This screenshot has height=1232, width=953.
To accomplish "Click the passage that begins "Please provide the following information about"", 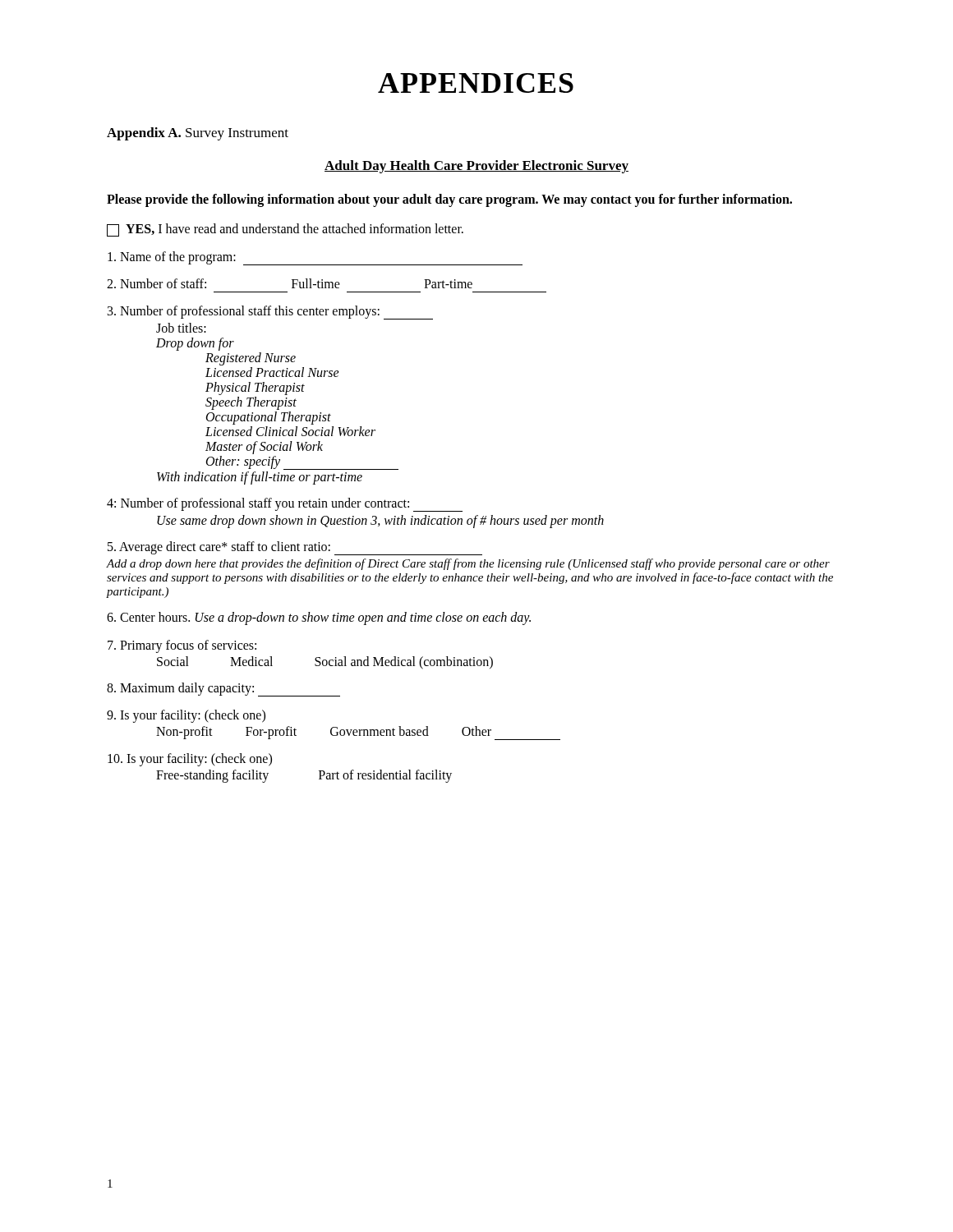I will 476,200.
